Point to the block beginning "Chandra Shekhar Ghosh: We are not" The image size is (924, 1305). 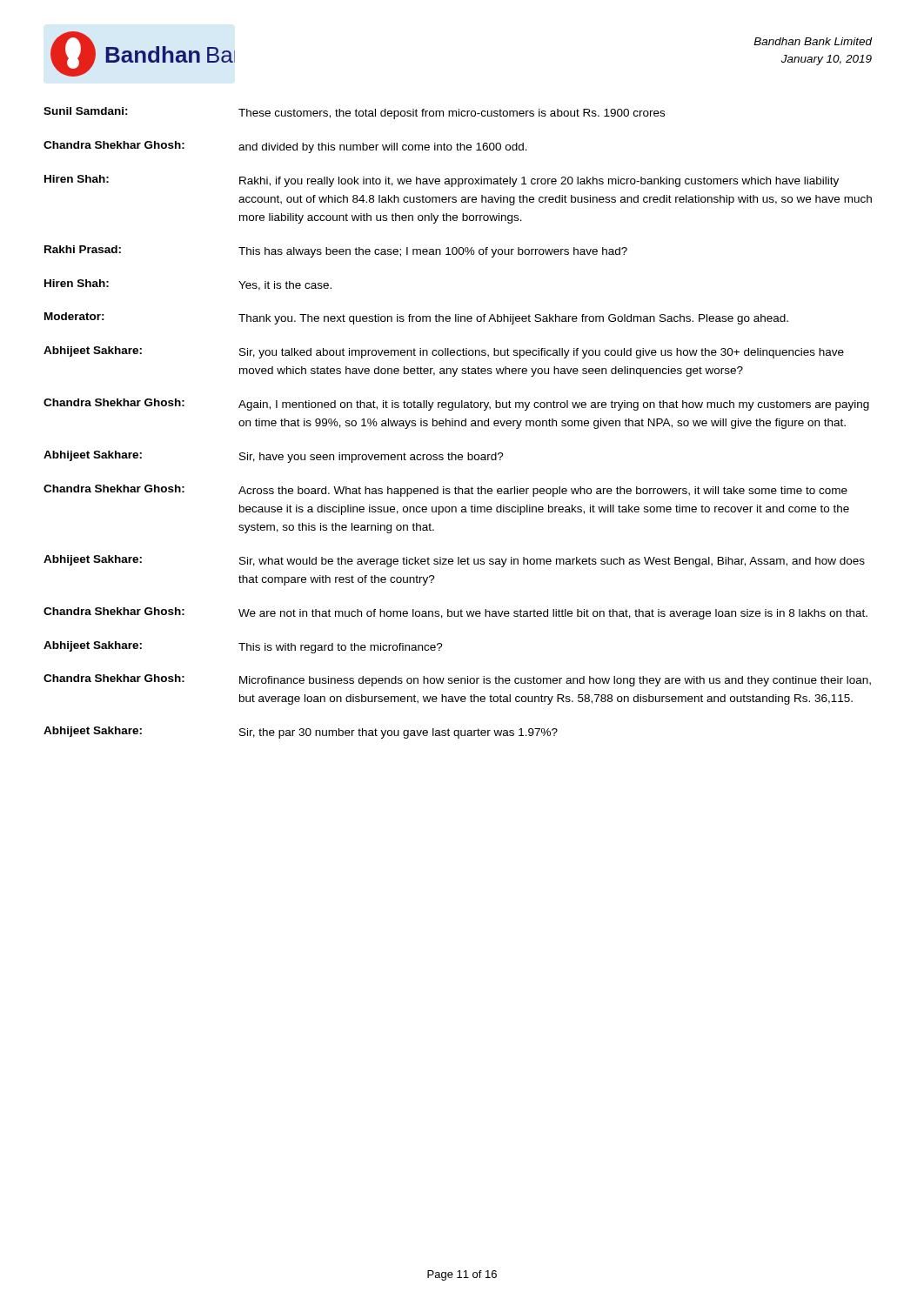pos(462,613)
